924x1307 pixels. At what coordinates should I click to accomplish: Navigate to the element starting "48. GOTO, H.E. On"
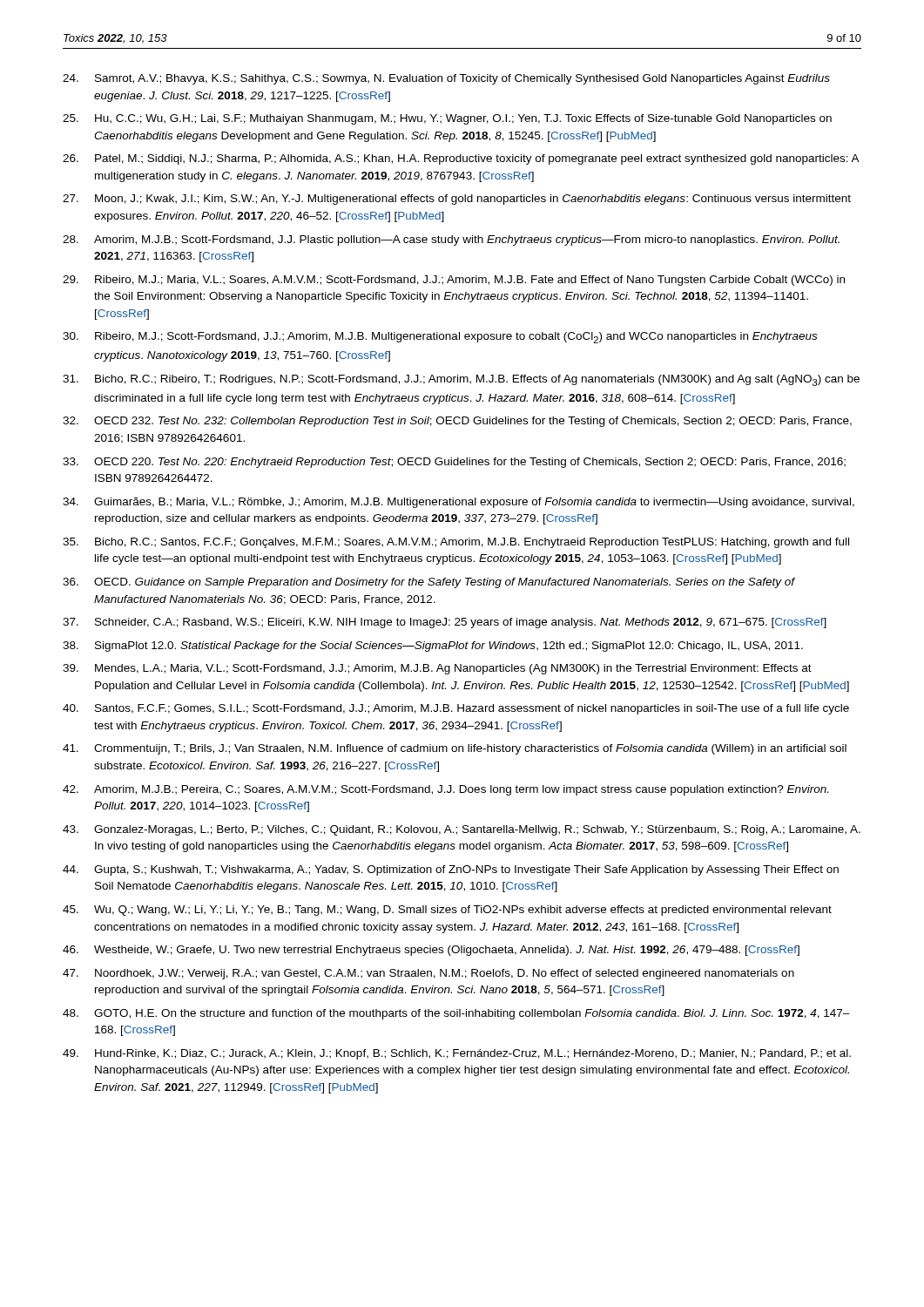pos(462,1021)
